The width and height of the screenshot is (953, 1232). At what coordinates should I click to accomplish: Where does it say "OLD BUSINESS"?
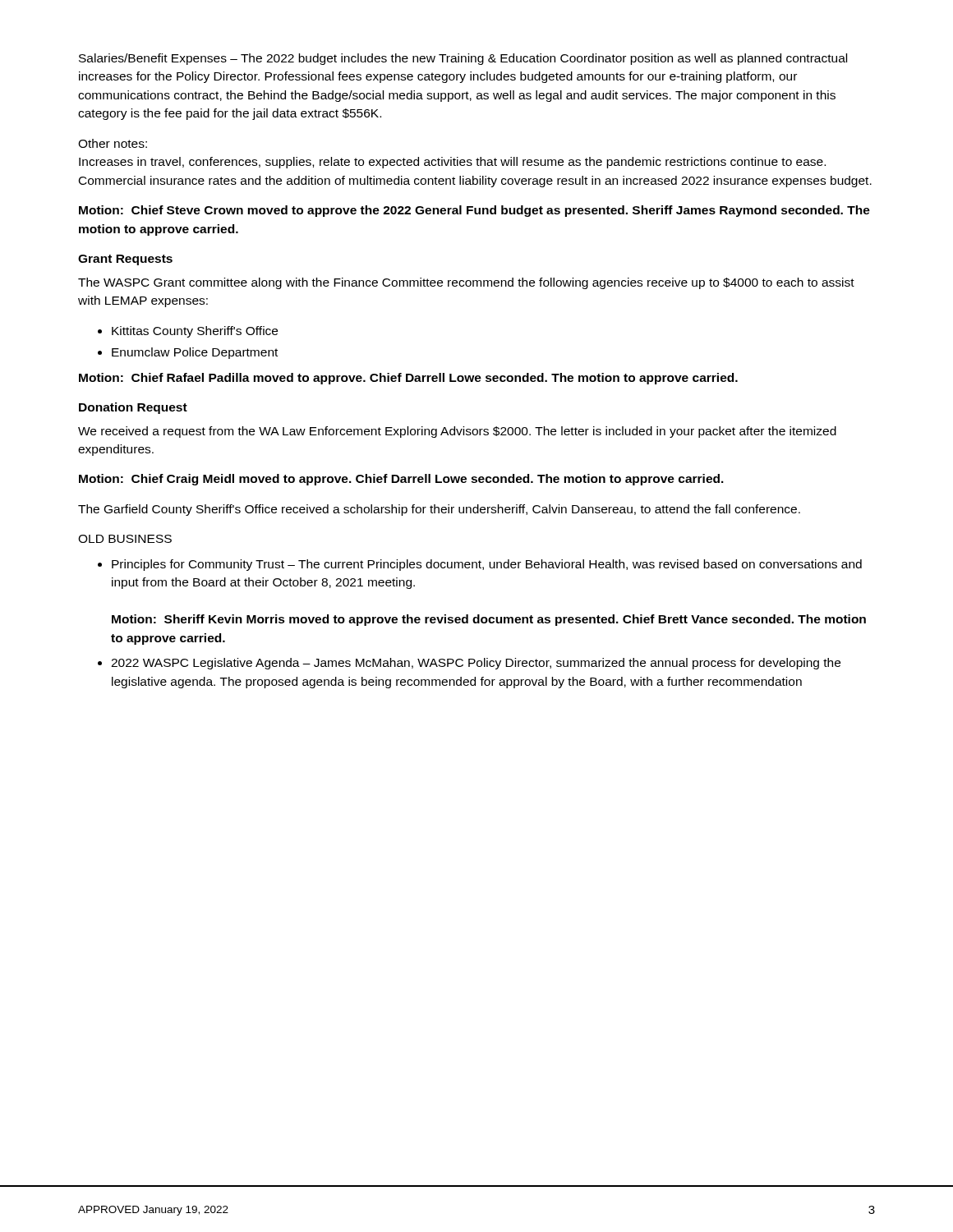click(125, 539)
